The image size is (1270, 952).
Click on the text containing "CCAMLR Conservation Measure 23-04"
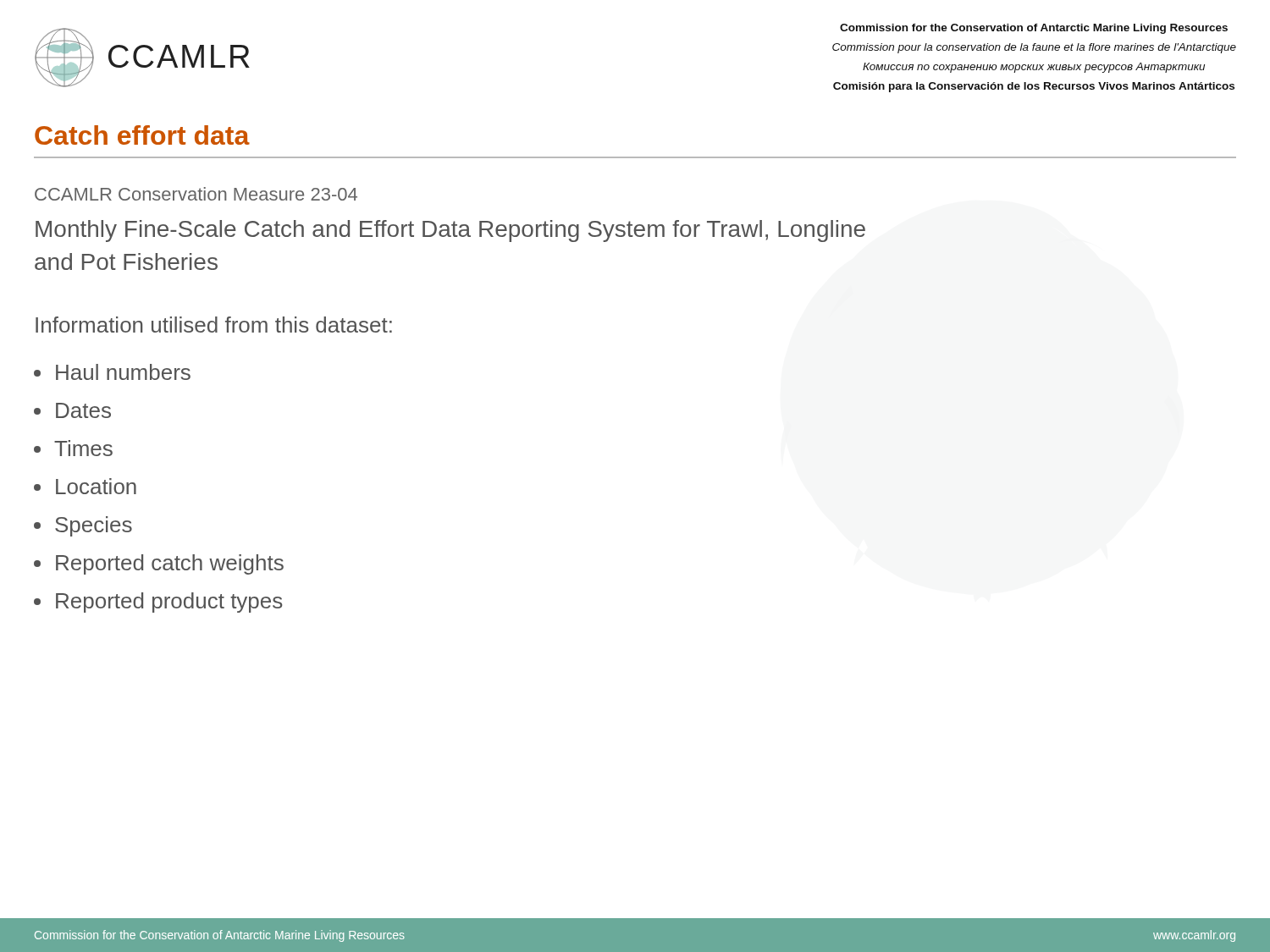coord(196,194)
